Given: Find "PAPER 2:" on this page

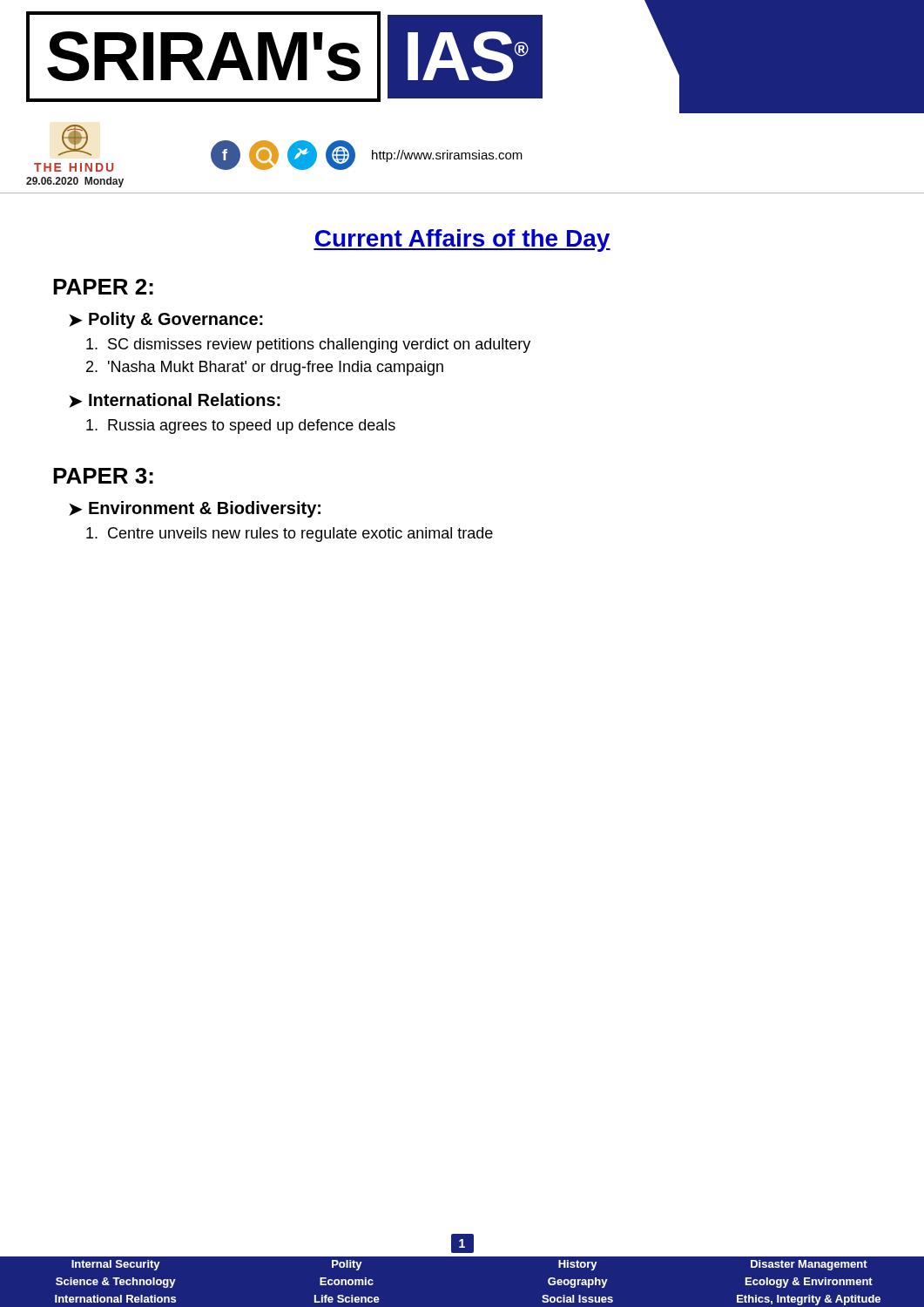Looking at the screenshot, I should click(x=104, y=287).
